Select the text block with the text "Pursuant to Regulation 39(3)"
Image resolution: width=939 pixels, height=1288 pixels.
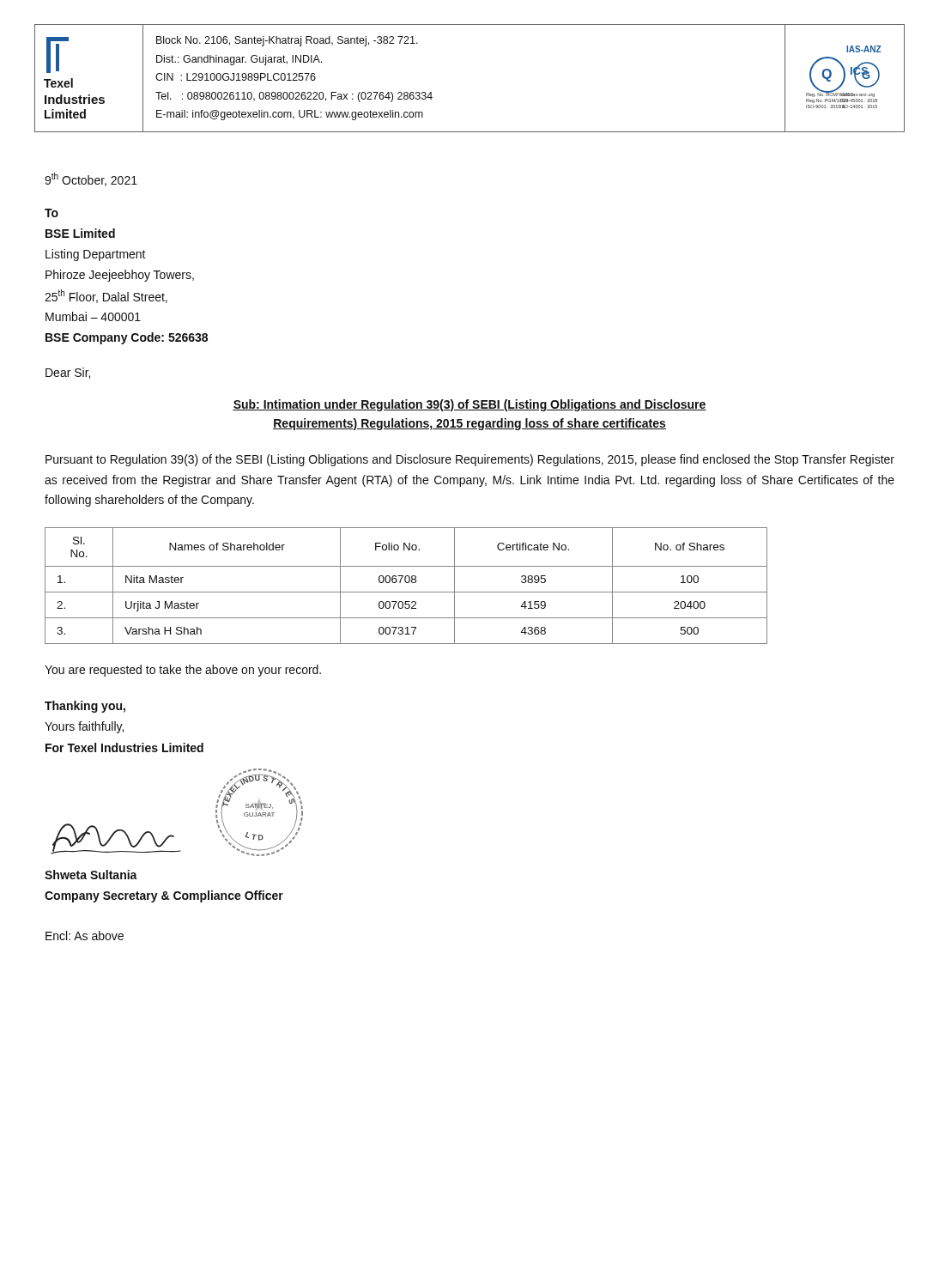(x=470, y=480)
